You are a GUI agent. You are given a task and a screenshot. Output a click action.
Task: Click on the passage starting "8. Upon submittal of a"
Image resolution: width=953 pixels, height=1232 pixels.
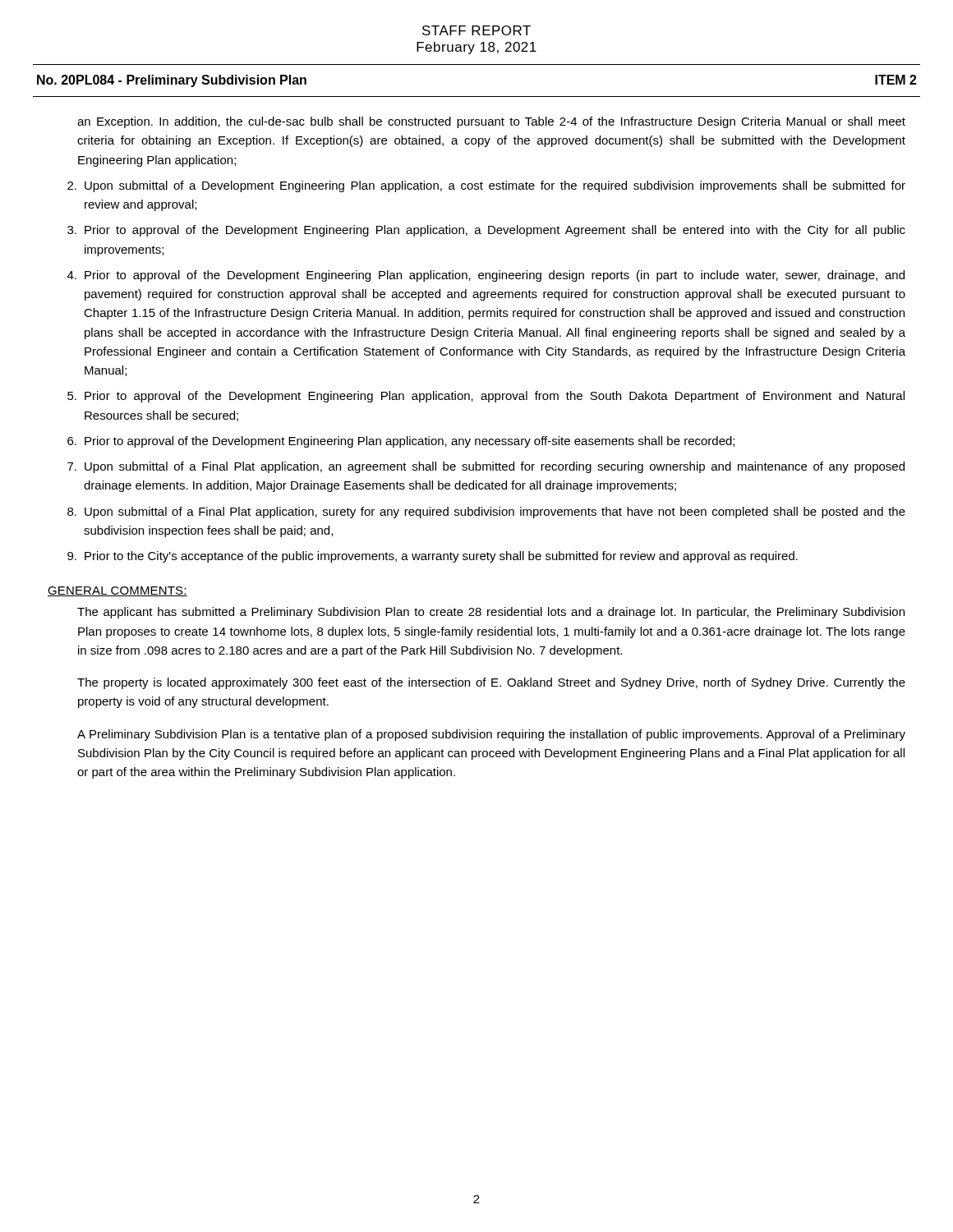click(476, 521)
